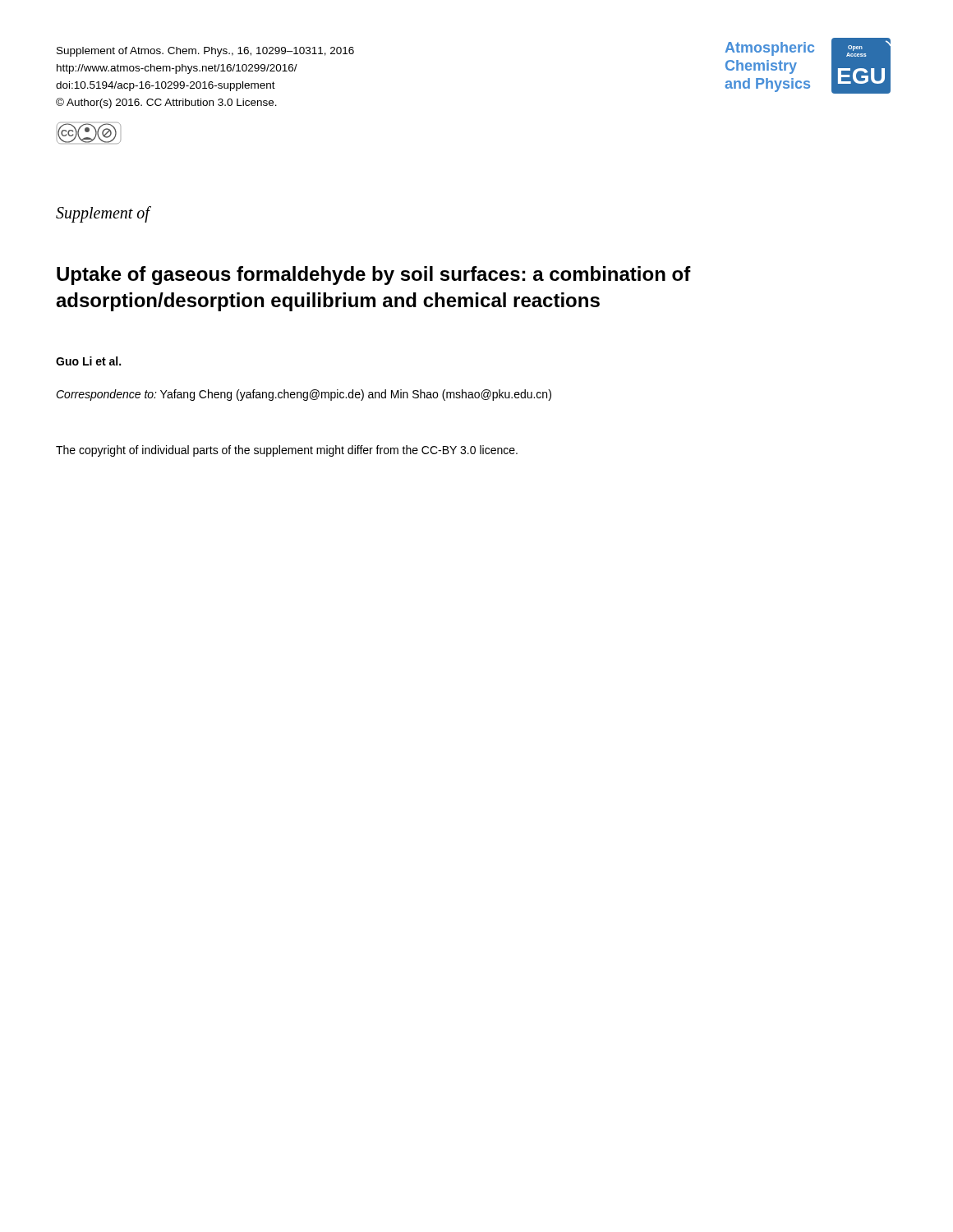953x1232 pixels.
Task: Point to the region starting "The copyright of individual"
Action: pos(287,450)
